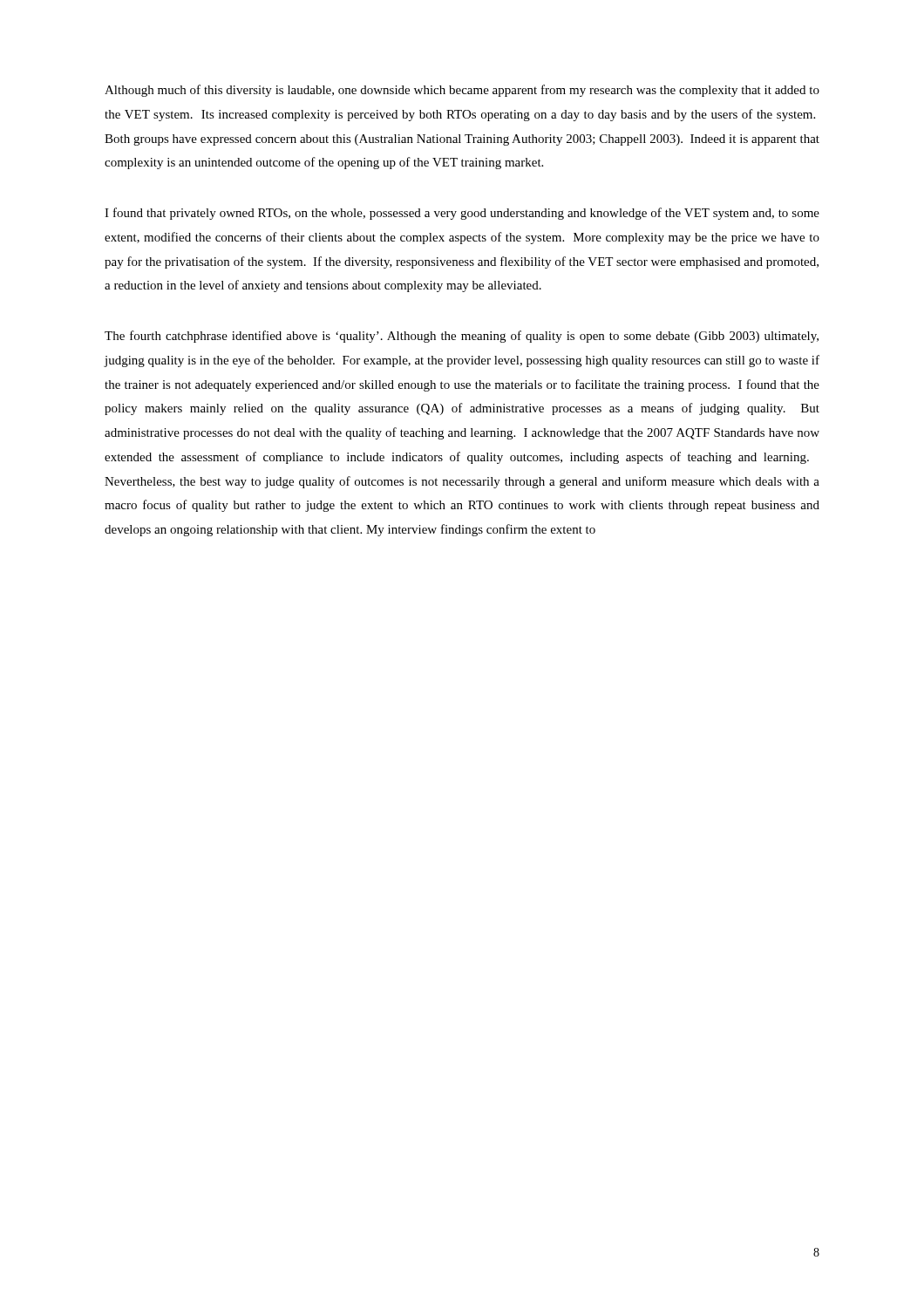Locate the block of text that opens with "Although much of this"
This screenshot has height=1308, width=924.
pos(462,126)
